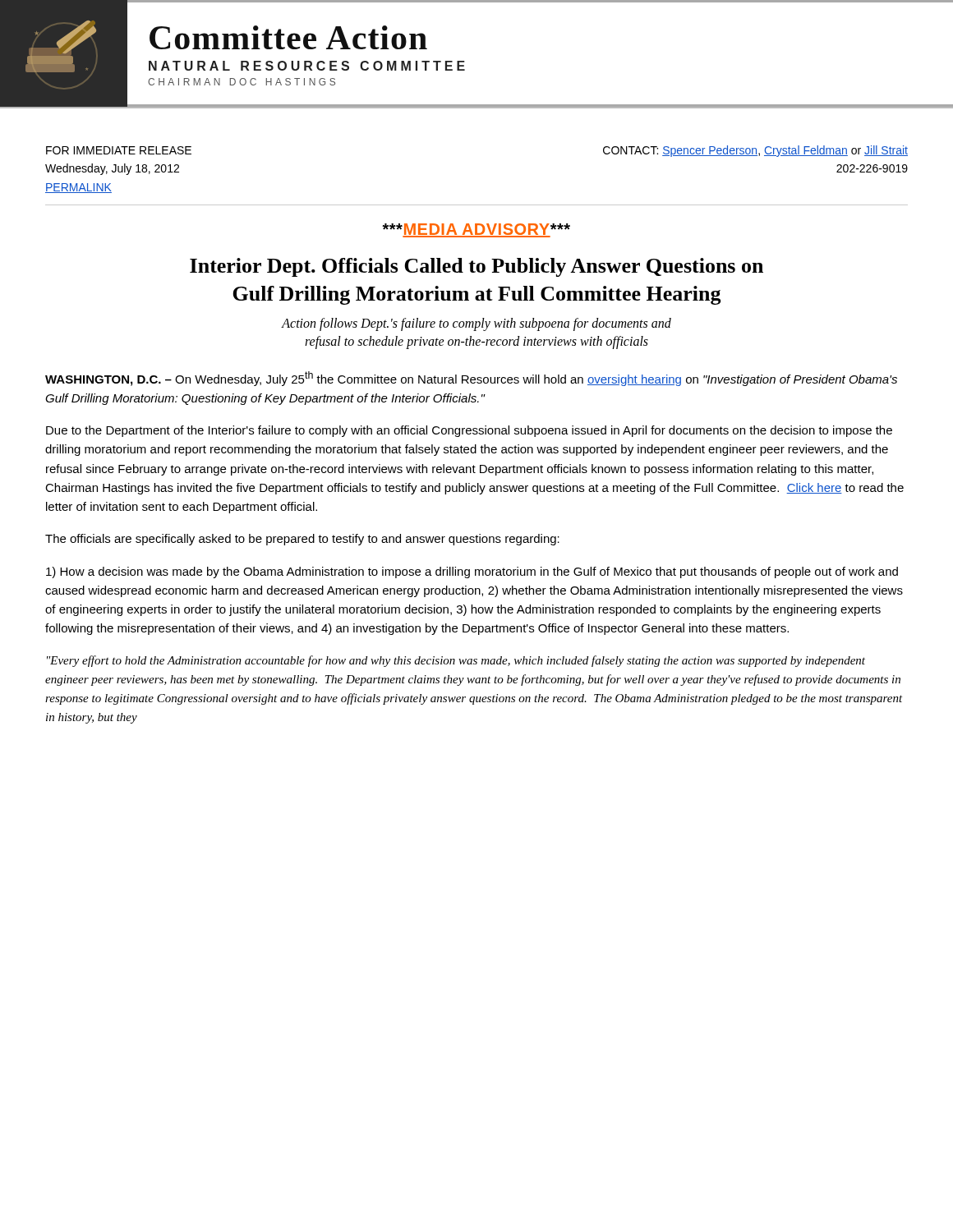Find the text block containing "FOR IMMEDIATE RELEASE Wednesday, July 18, 2012"
This screenshot has height=1232, width=953.
(120, 151)
